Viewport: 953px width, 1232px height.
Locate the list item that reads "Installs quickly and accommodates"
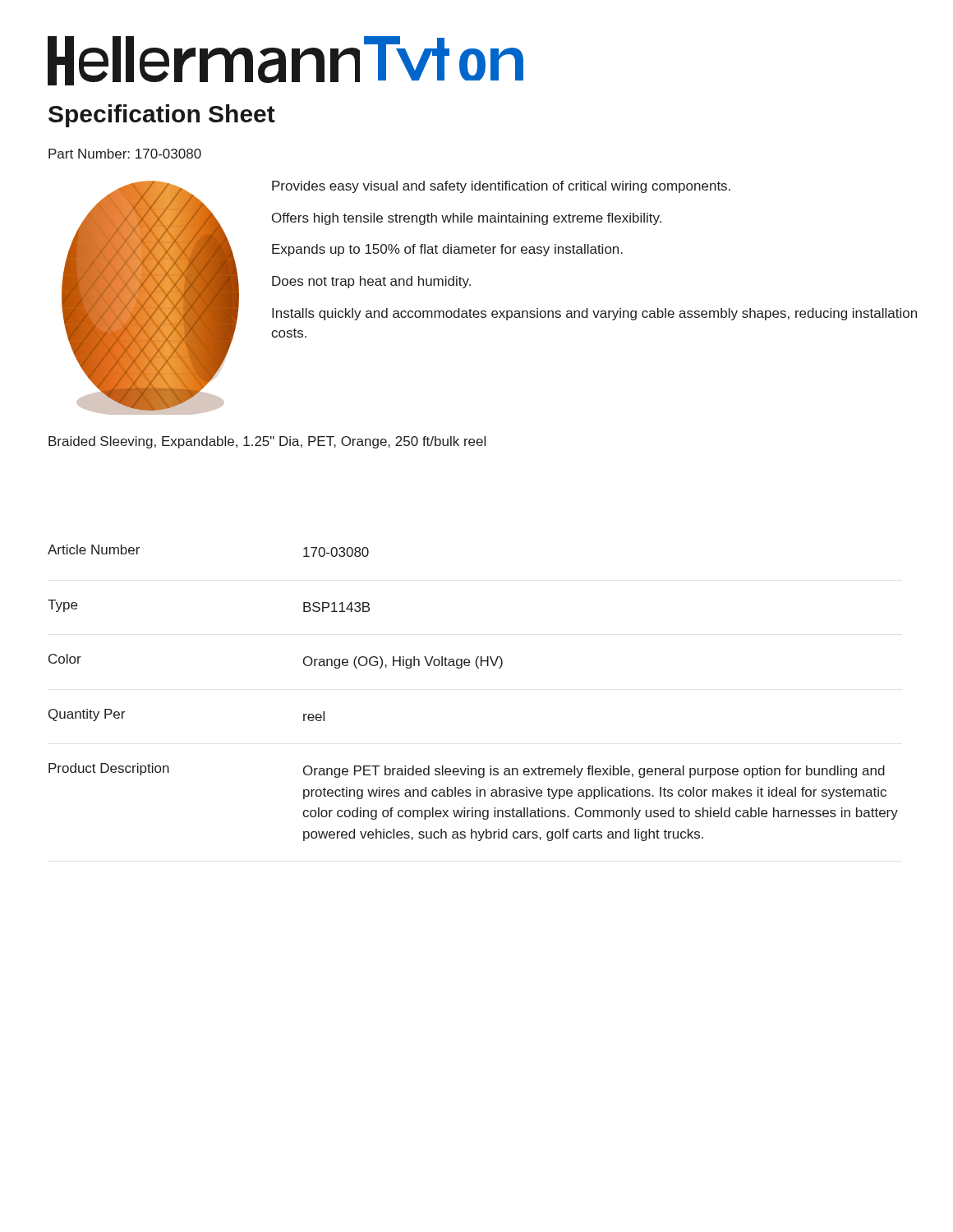pyautogui.click(x=594, y=323)
